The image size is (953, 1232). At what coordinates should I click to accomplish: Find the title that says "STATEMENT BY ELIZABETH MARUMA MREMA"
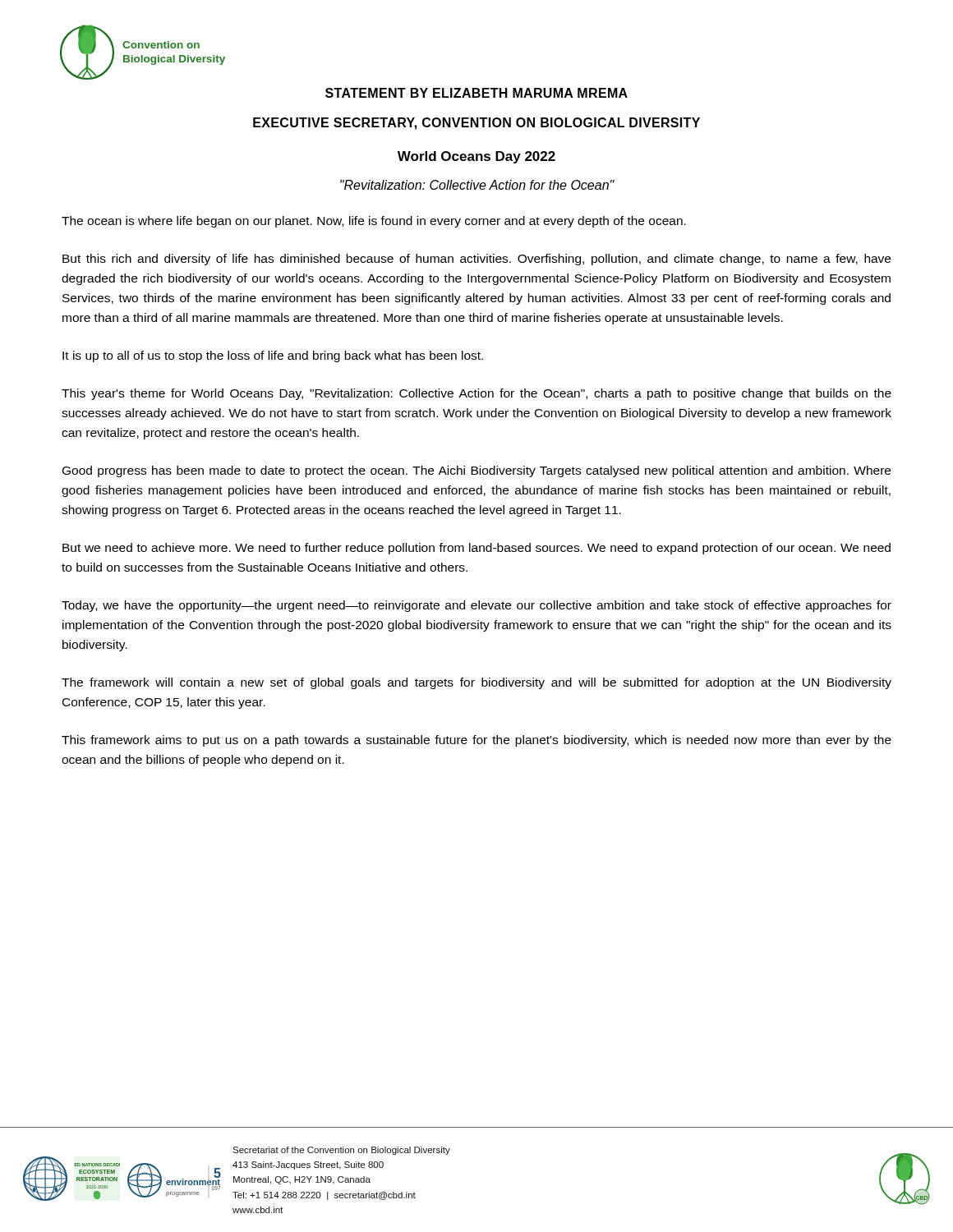pos(476,93)
